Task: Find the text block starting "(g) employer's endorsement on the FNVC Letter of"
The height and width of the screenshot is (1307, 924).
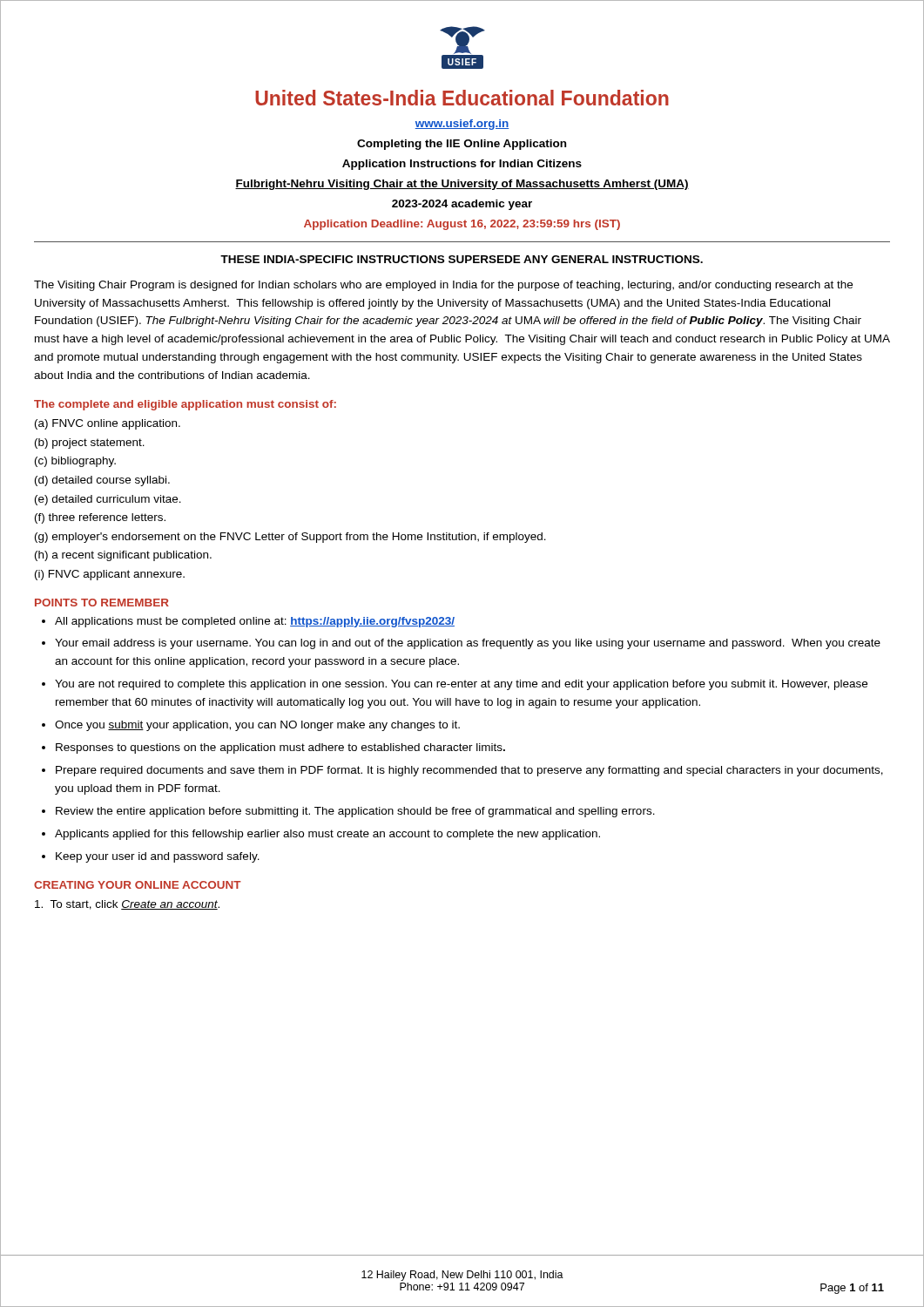Action: pos(290,536)
